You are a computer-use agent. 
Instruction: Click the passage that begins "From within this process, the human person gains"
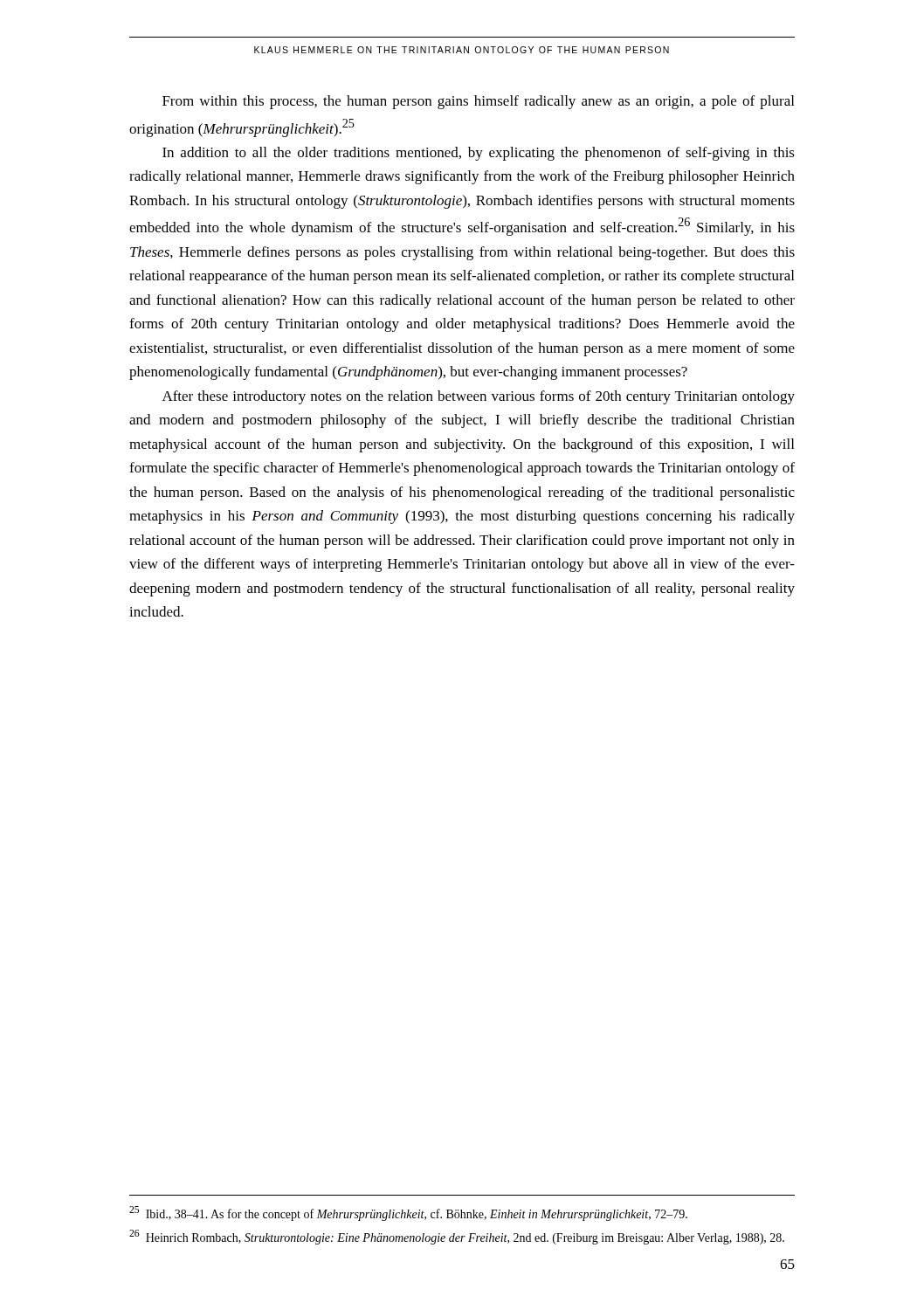(462, 357)
